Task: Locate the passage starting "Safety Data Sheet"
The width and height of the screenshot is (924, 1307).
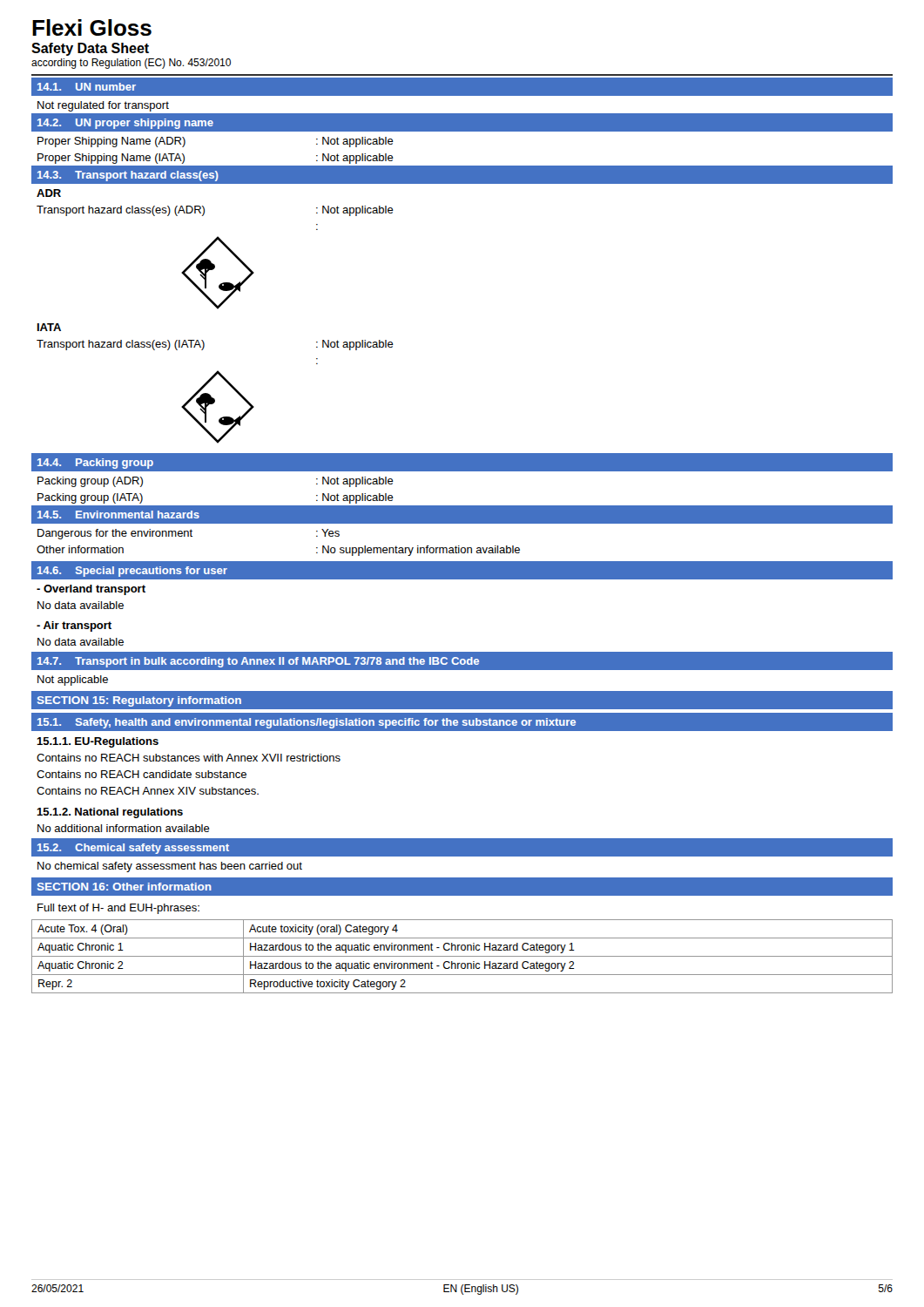Action: (90, 49)
